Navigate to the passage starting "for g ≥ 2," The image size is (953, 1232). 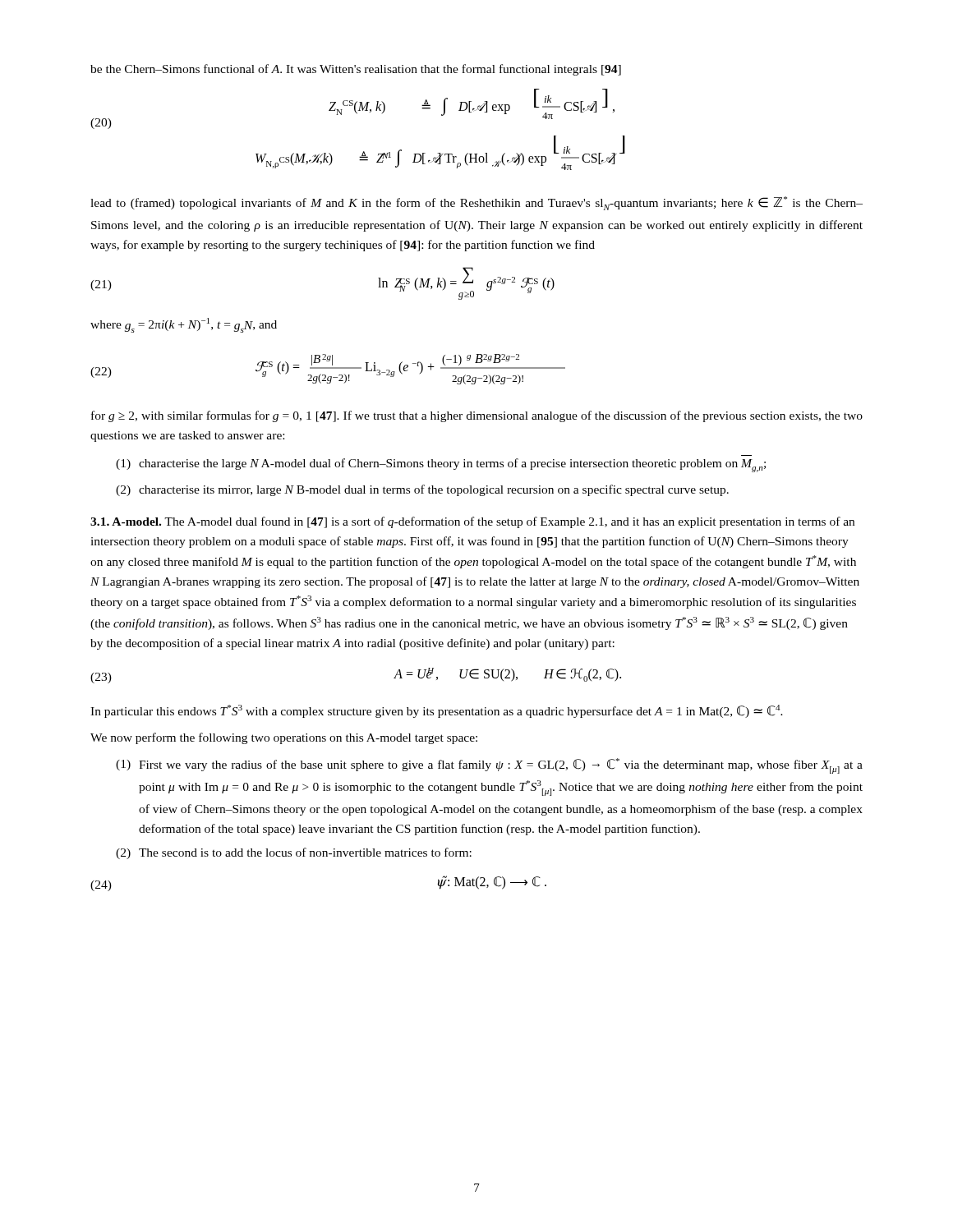pyautogui.click(x=476, y=425)
